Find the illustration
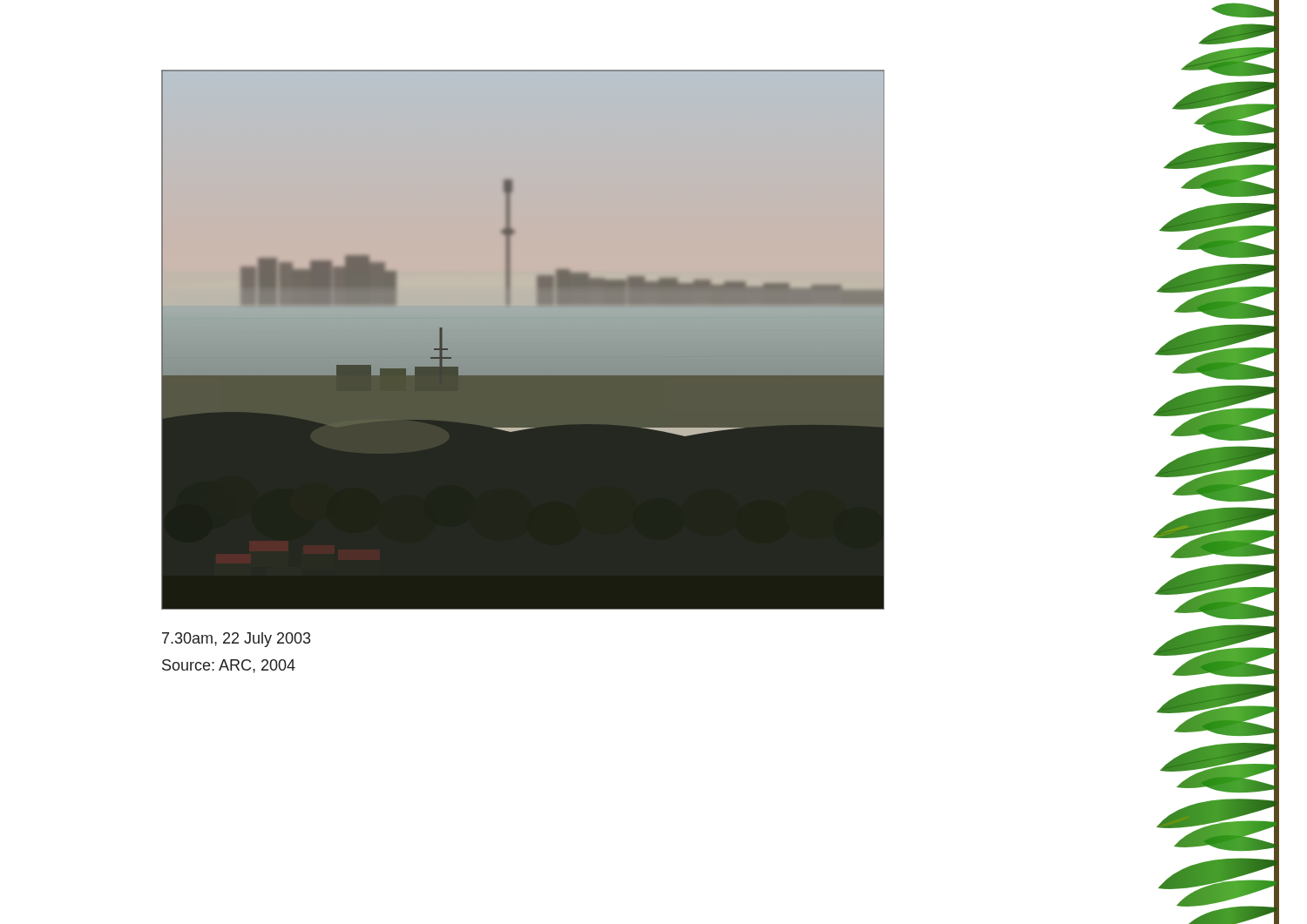 pyautogui.click(x=1211, y=462)
